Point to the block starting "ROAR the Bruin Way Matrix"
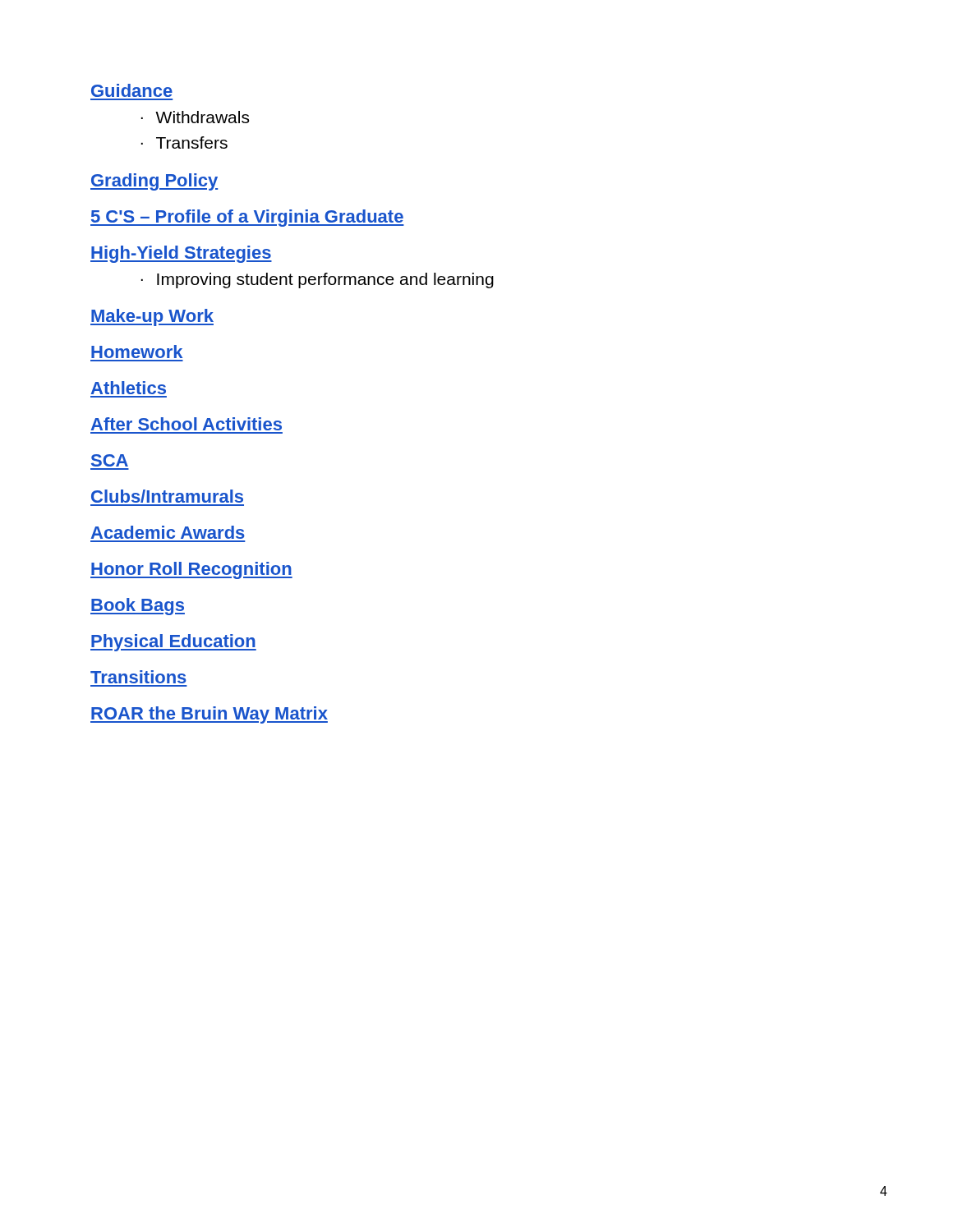This screenshot has width=953, height=1232. [x=209, y=715]
